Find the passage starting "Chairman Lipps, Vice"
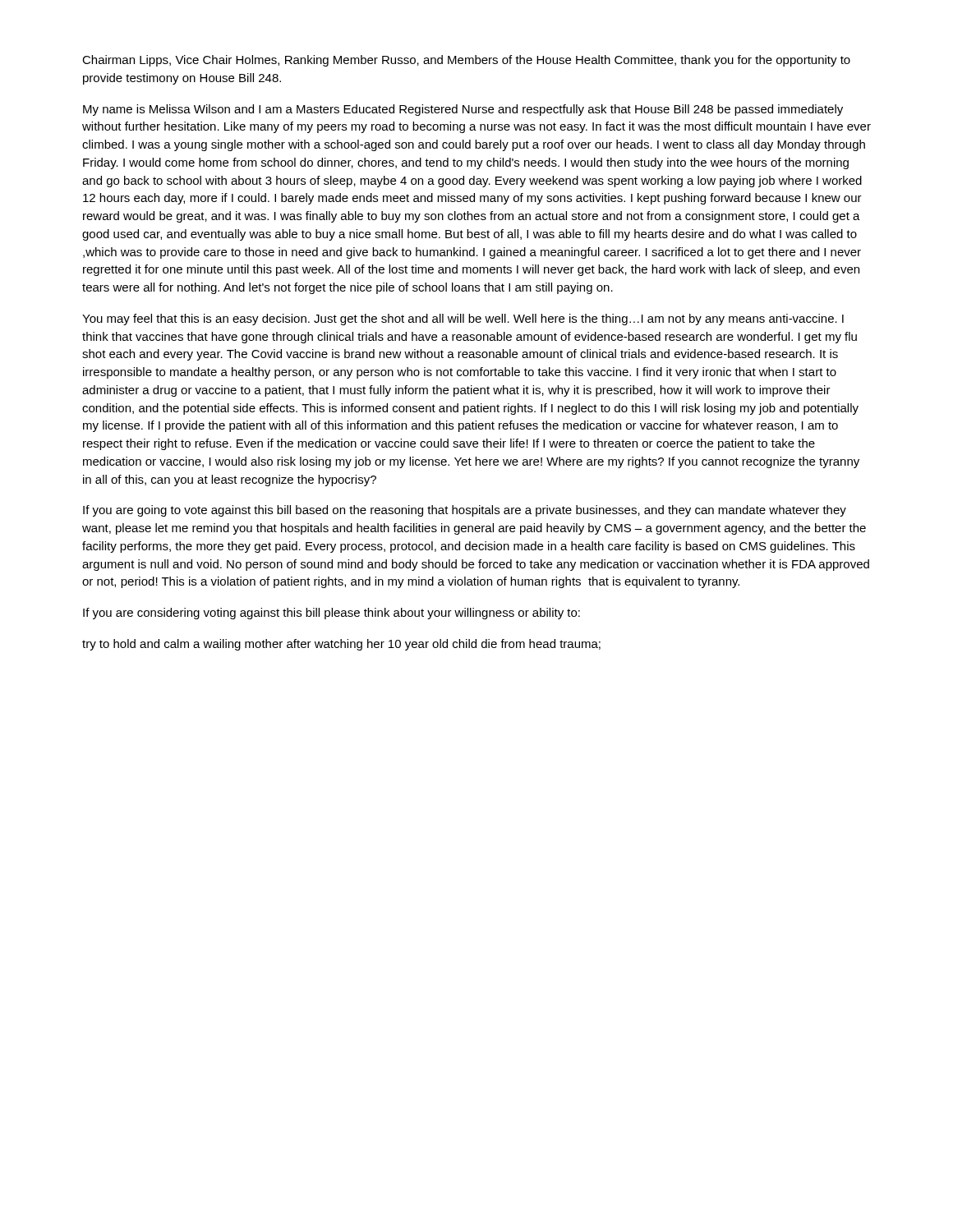This screenshot has height=1232, width=953. point(466,68)
